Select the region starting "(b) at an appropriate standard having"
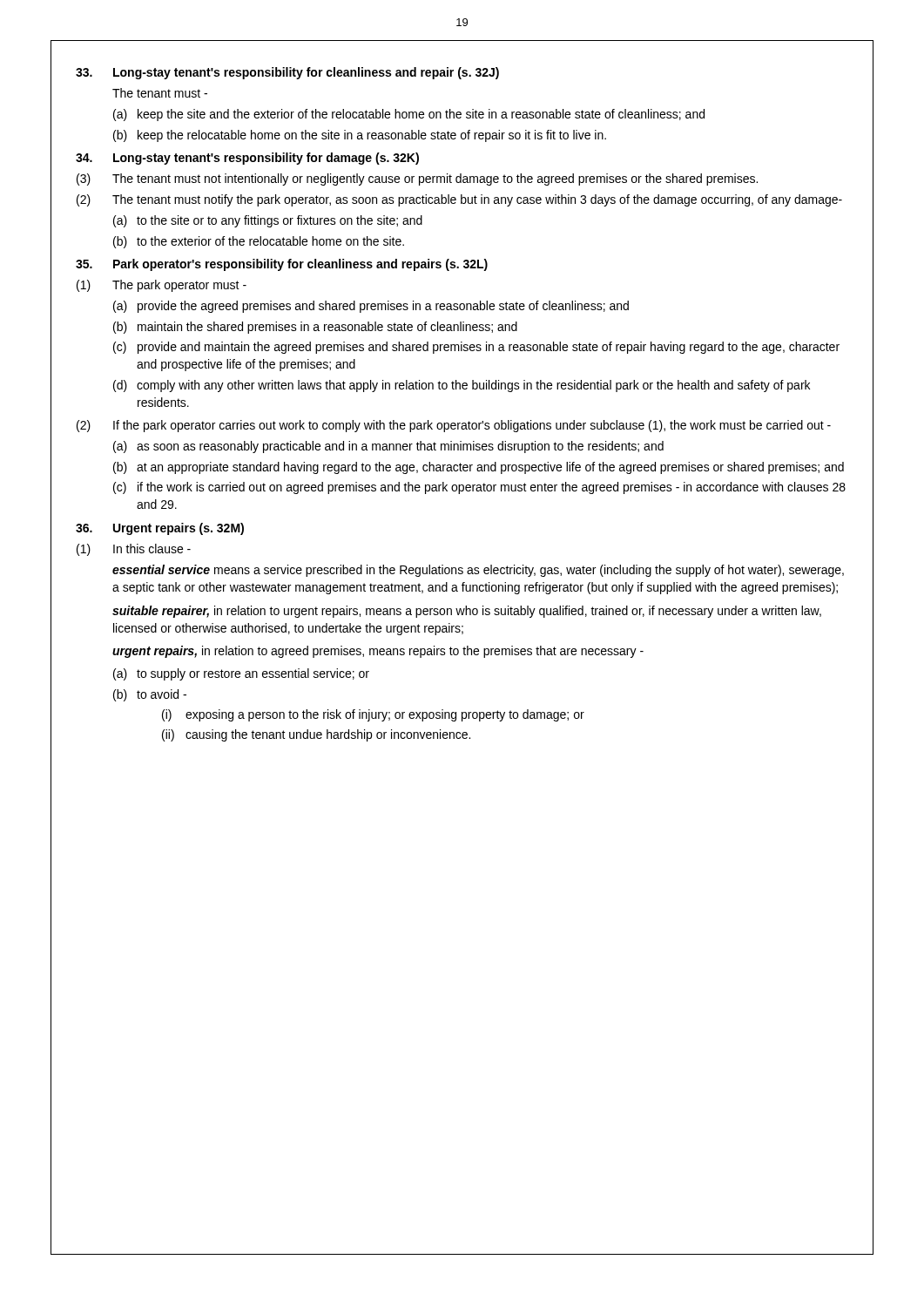Screen dimensions: 1307x924 [x=480, y=467]
